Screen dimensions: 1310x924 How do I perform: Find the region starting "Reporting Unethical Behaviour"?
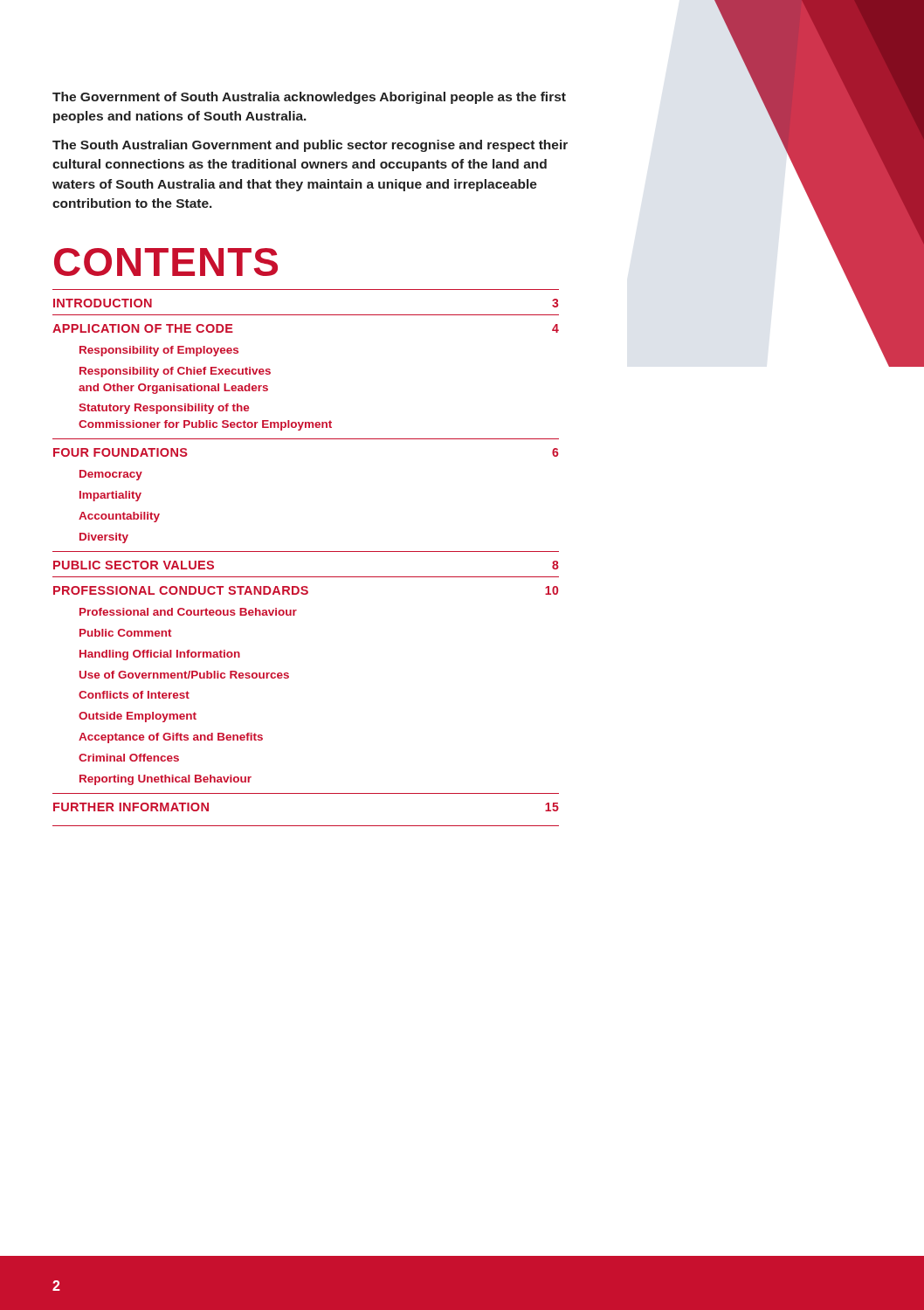click(165, 779)
